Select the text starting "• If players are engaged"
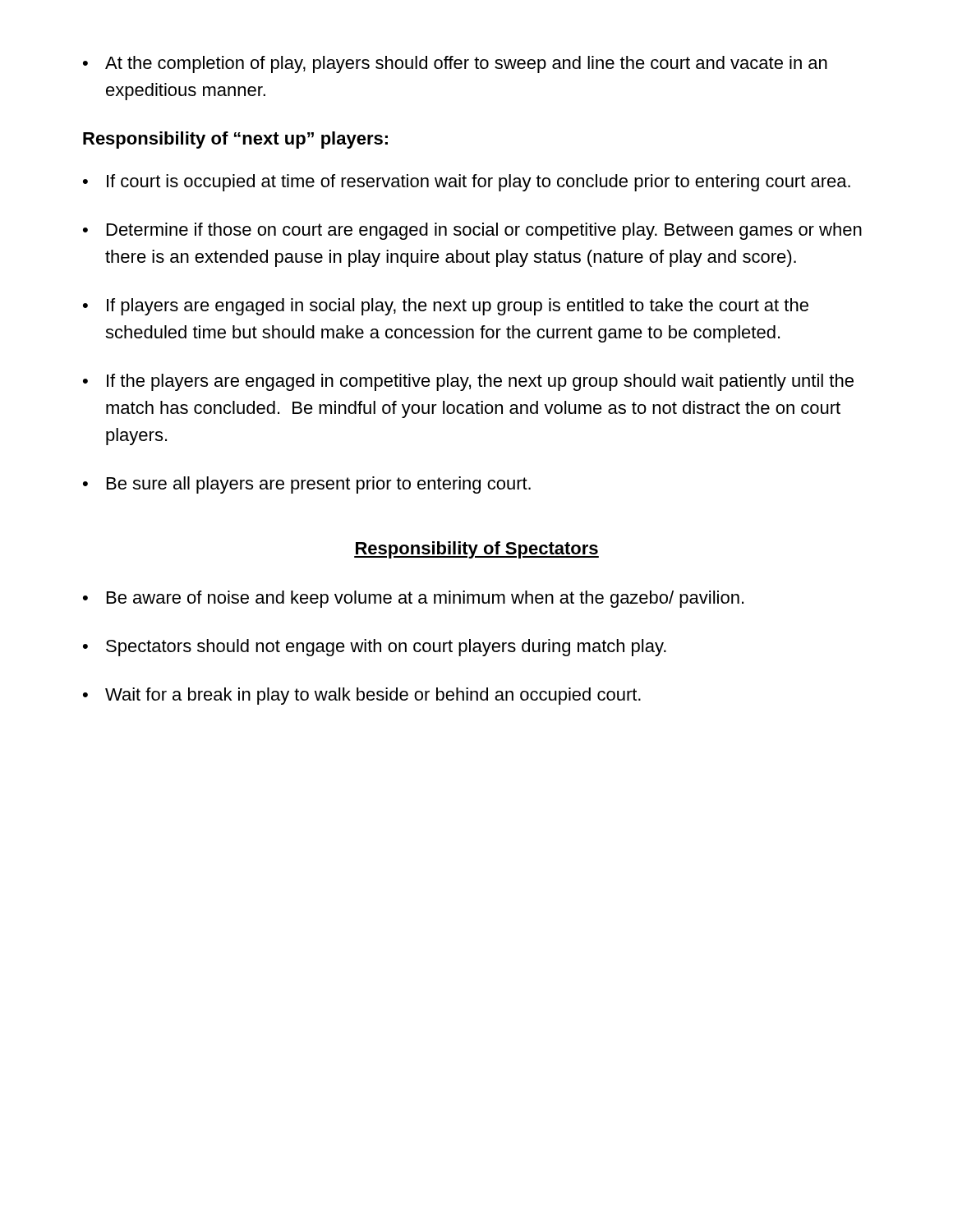 [476, 319]
